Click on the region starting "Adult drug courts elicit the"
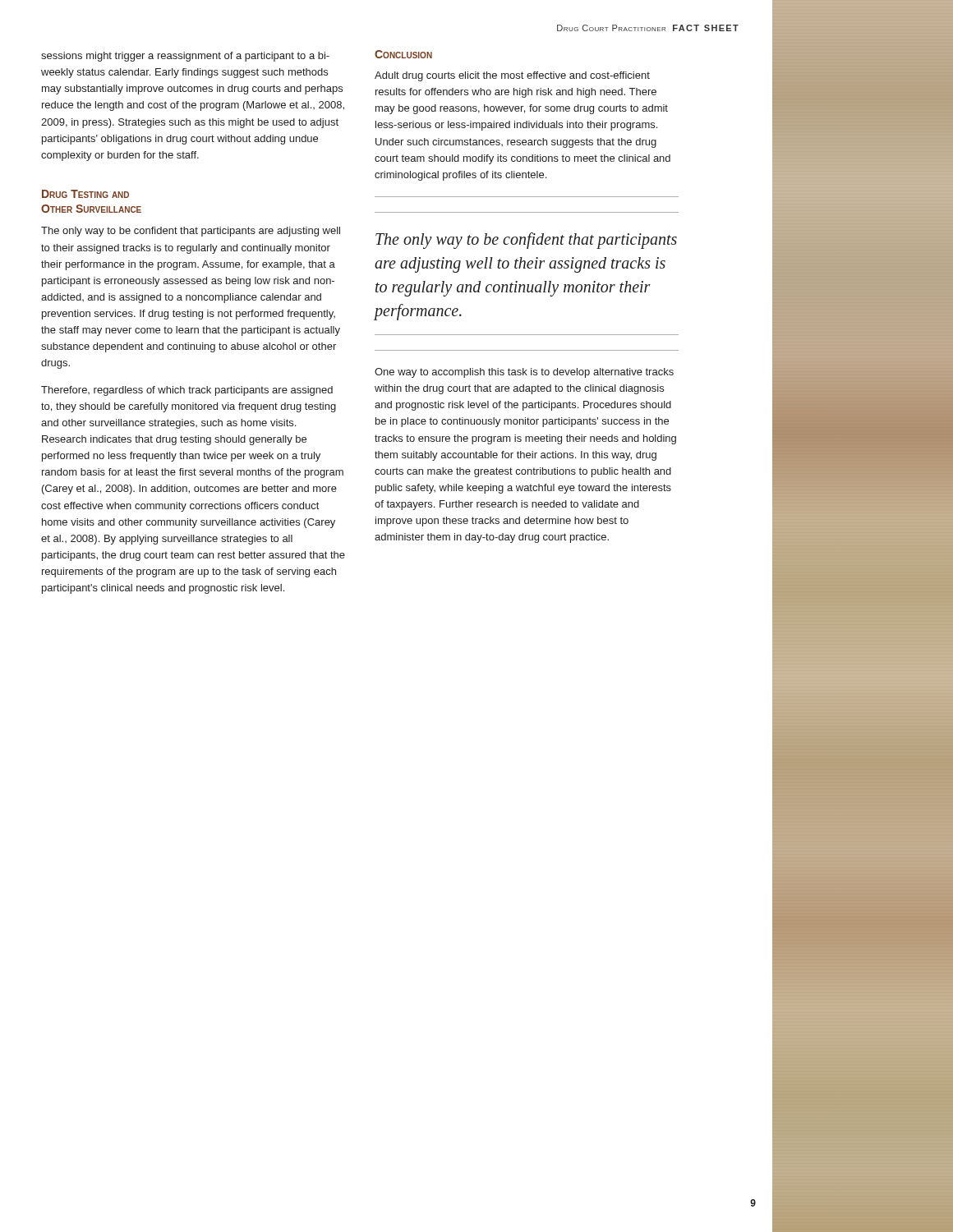Image resolution: width=953 pixels, height=1232 pixels. pos(523,125)
